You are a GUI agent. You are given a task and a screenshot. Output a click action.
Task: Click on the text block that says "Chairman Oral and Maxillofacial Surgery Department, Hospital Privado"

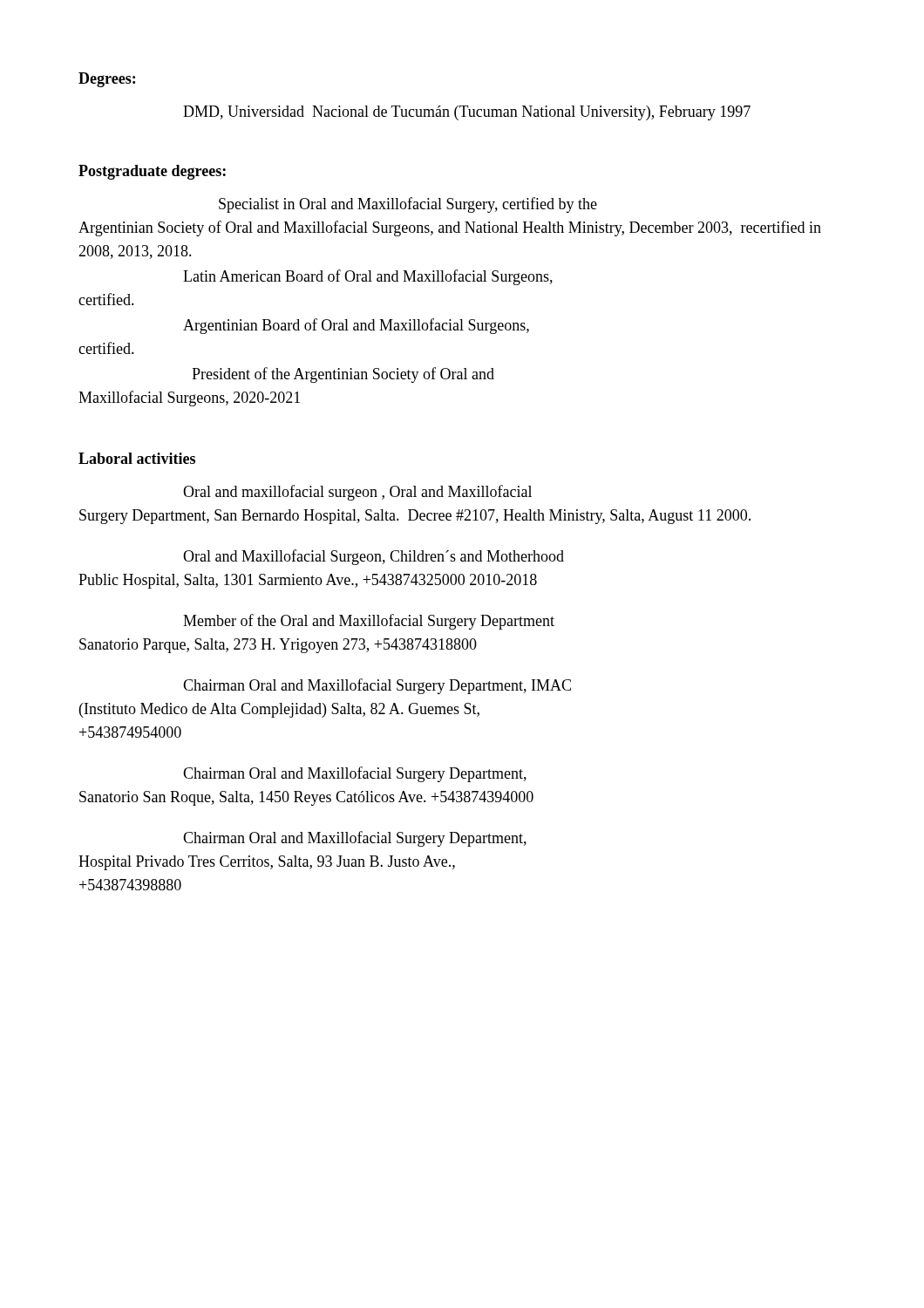pyautogui.click(x=303, y=860)
